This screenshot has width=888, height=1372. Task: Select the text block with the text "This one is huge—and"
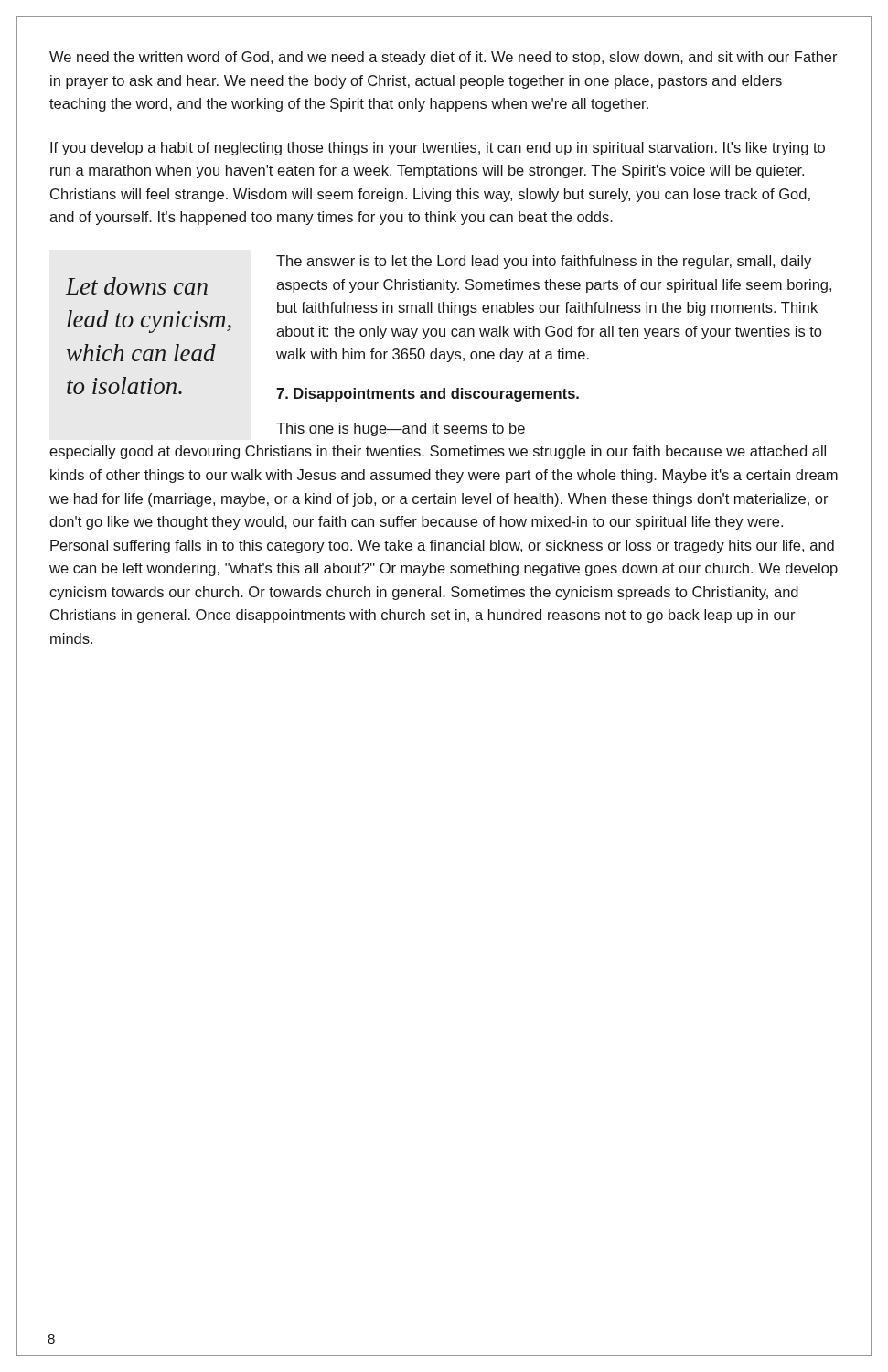point(401,428)
